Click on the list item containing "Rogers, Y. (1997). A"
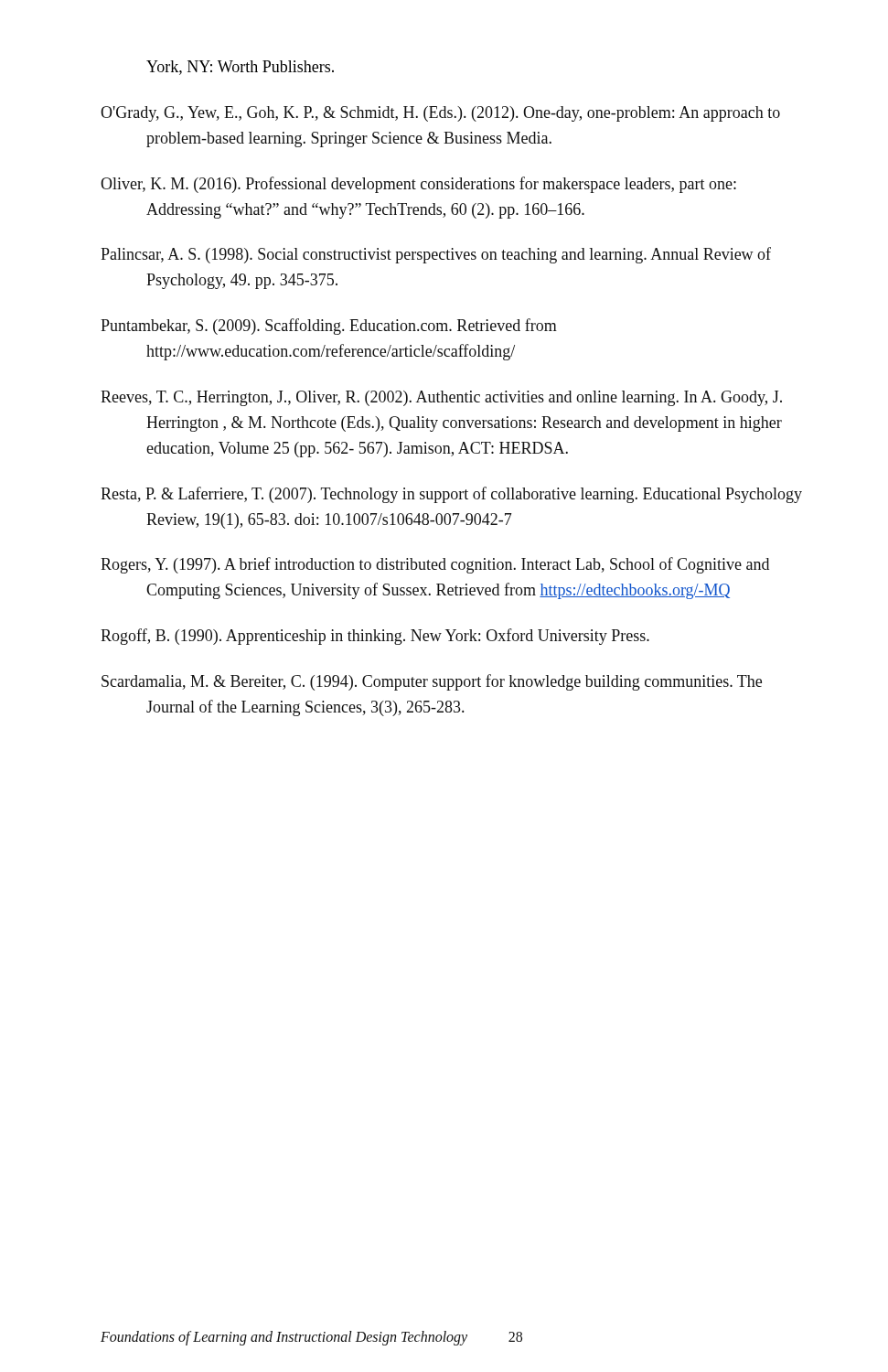888x1372 pixels. coord(435,578)
